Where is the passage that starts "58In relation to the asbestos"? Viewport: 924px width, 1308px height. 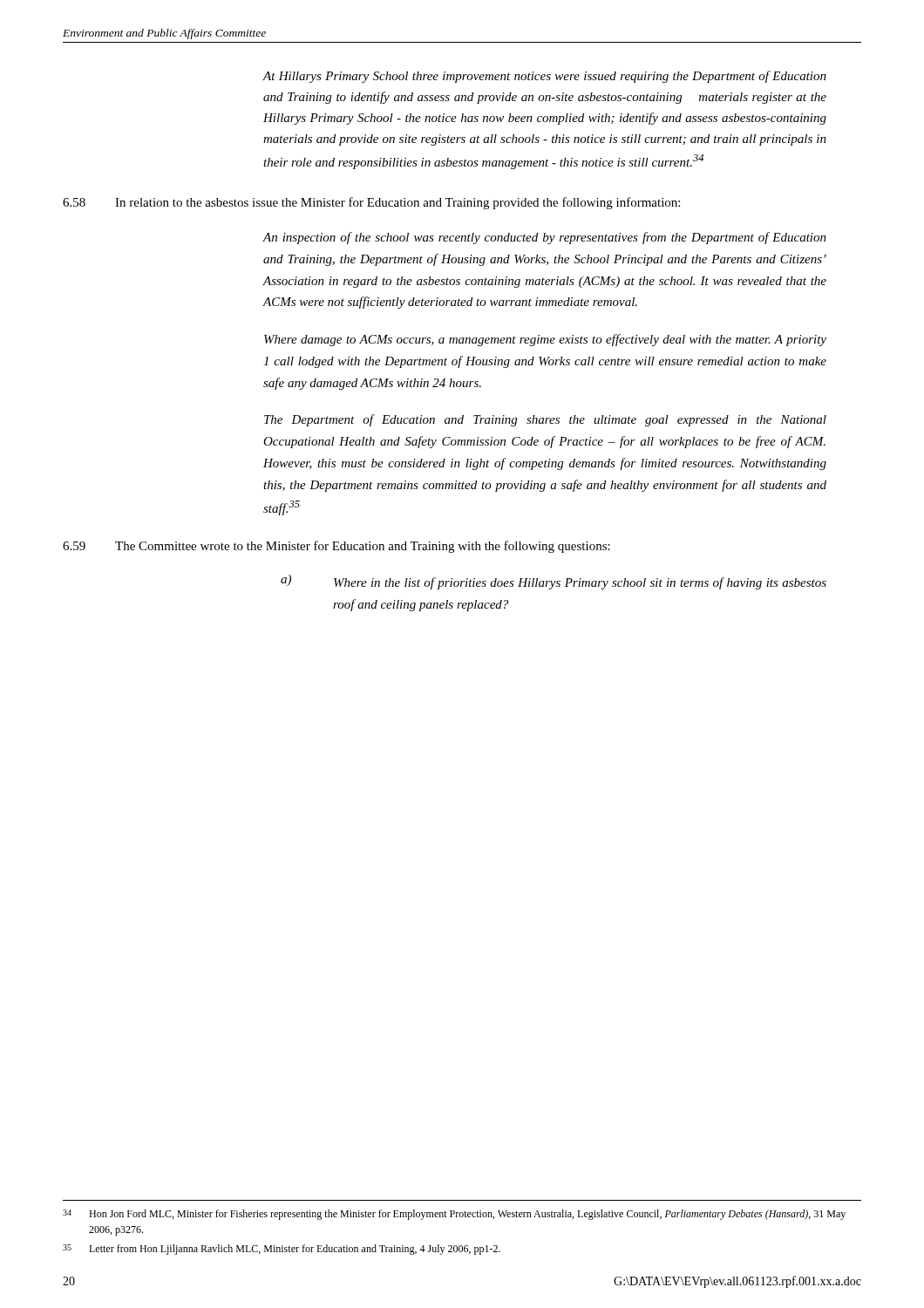click(458, 202)
